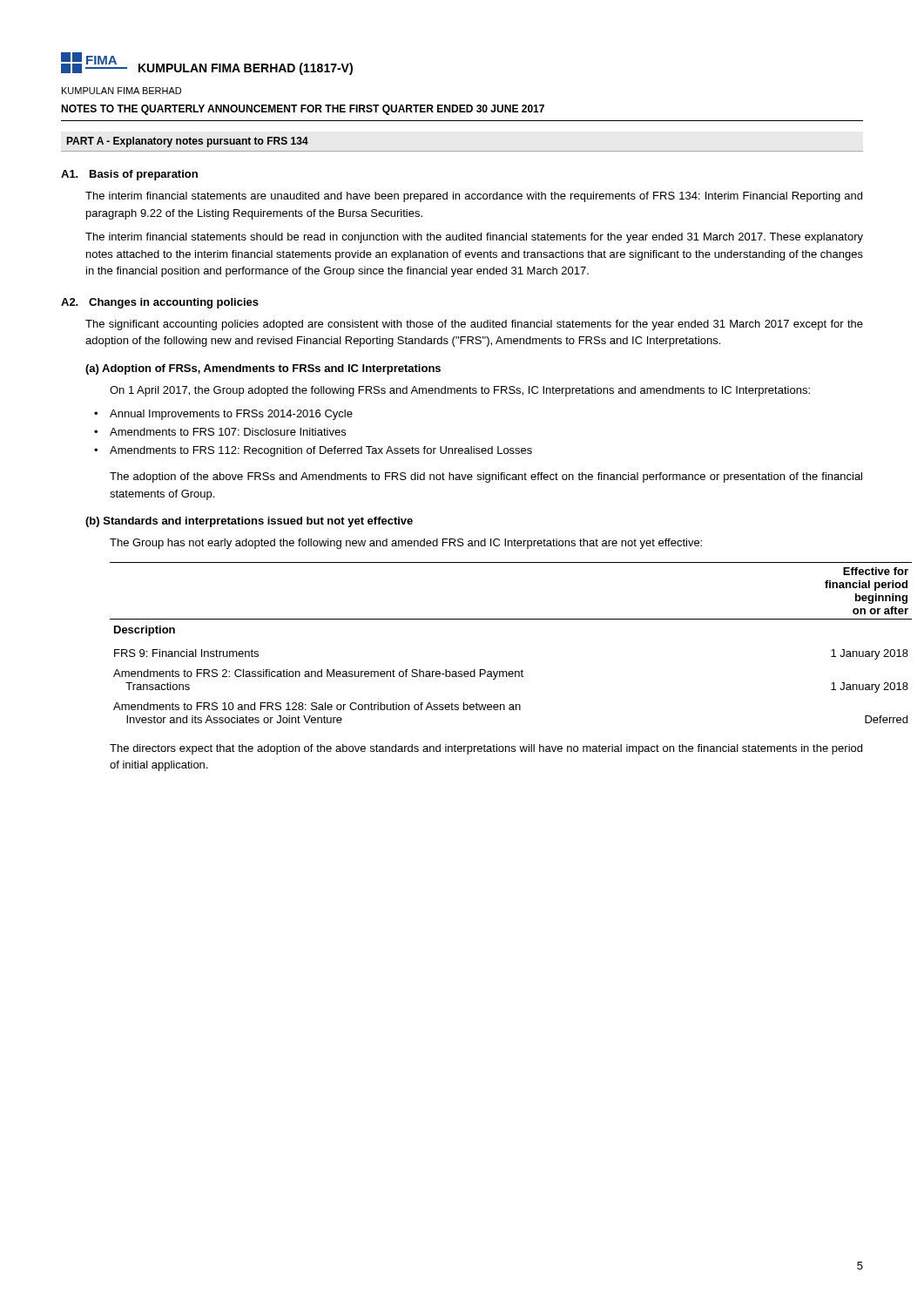
Task: Navigate to the block starting "PART A -"
Action: (x=187, y=141)
